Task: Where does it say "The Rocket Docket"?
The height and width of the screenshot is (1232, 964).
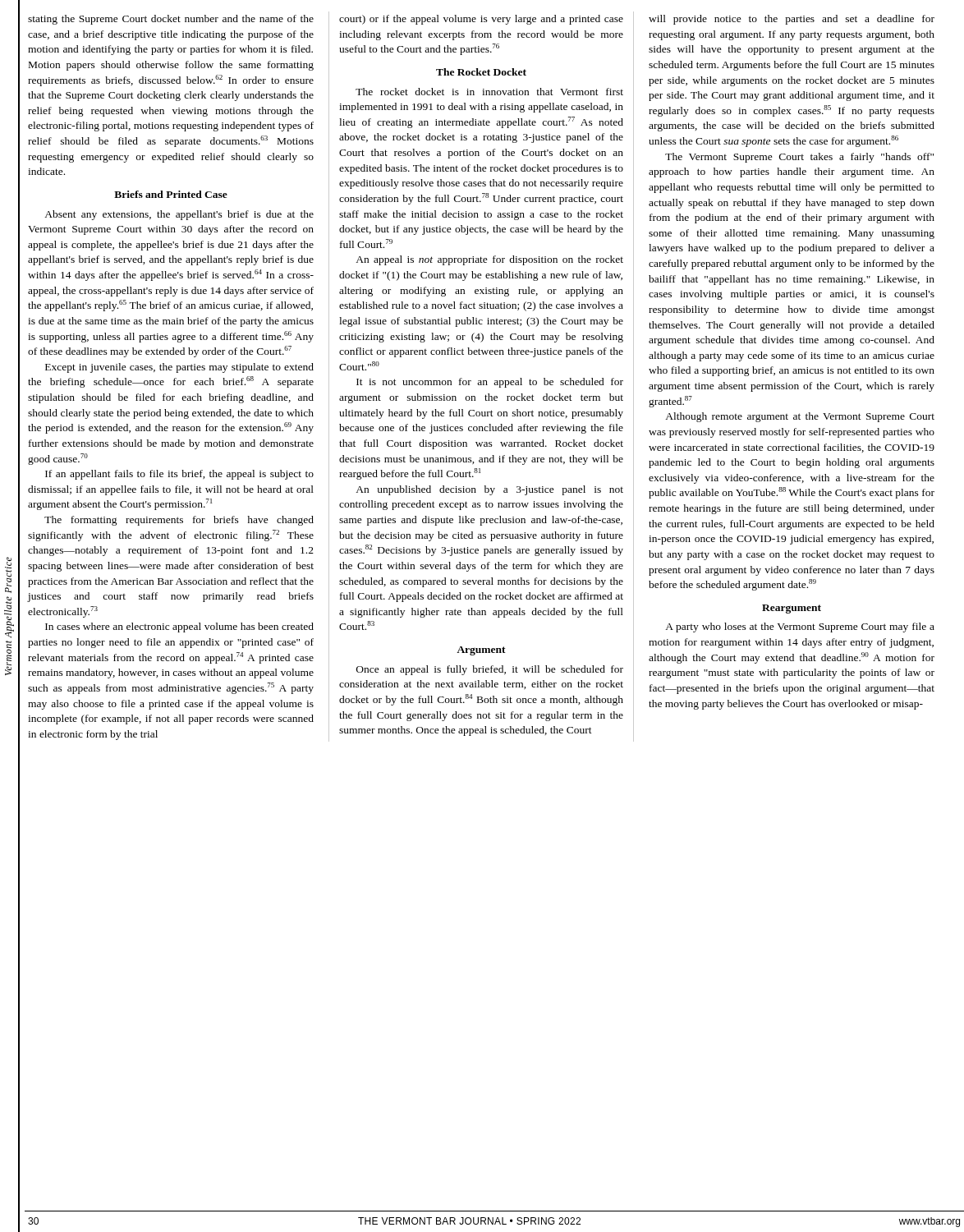Action: point(481,72)
